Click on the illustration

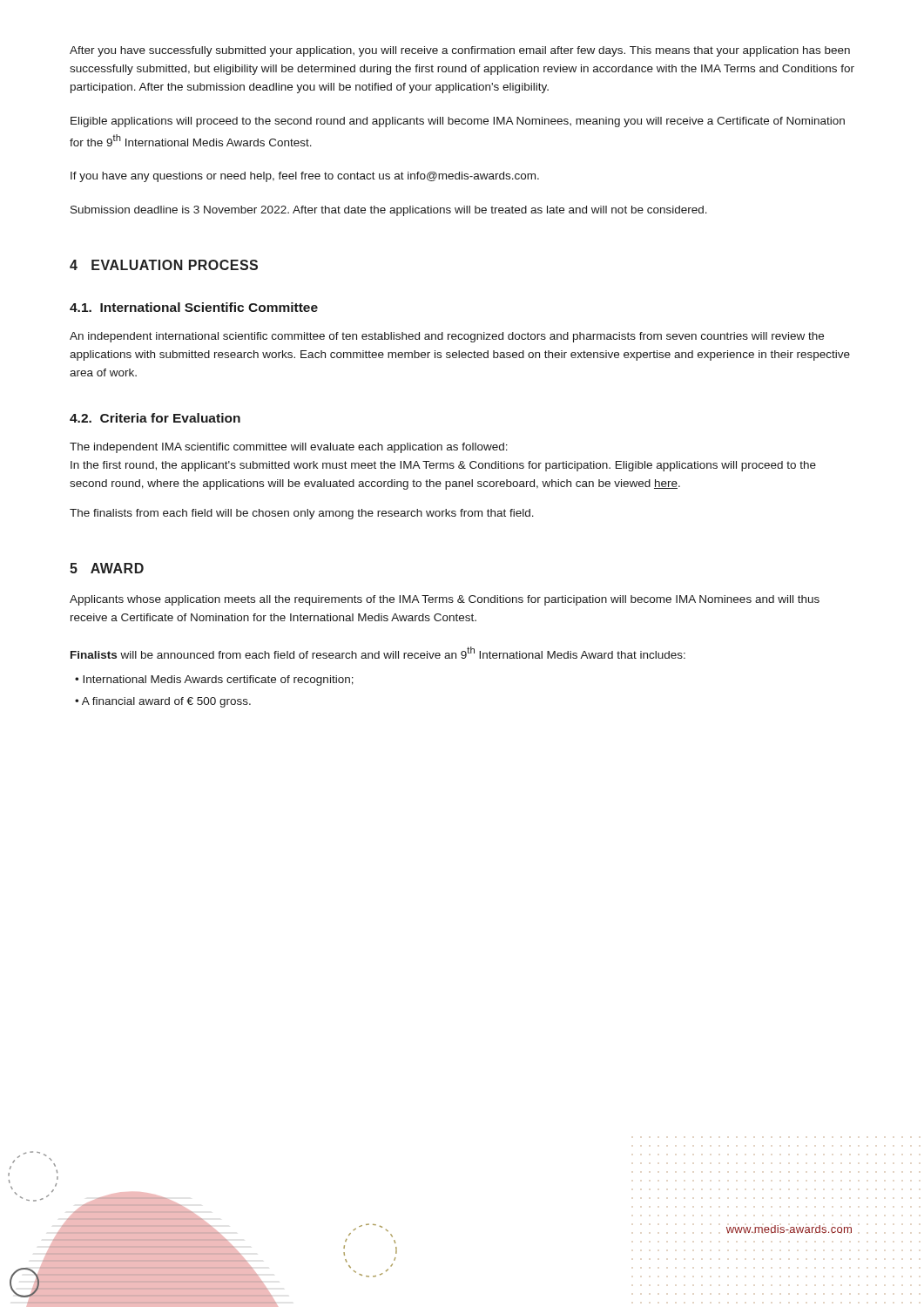pyautogui.click(x=370, y=1250)
